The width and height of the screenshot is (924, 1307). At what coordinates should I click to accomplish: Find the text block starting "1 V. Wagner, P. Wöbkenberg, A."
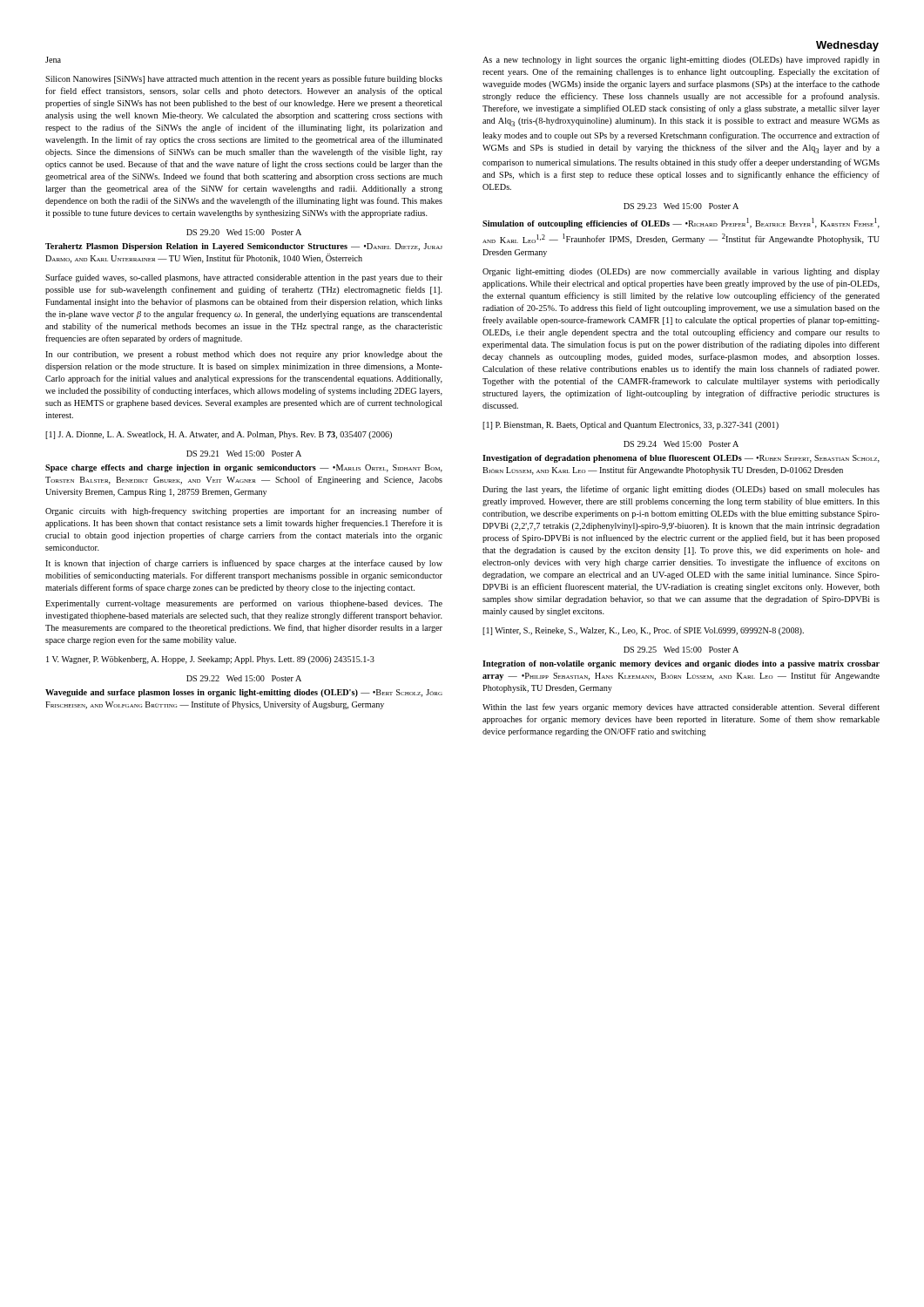[244, 660]
